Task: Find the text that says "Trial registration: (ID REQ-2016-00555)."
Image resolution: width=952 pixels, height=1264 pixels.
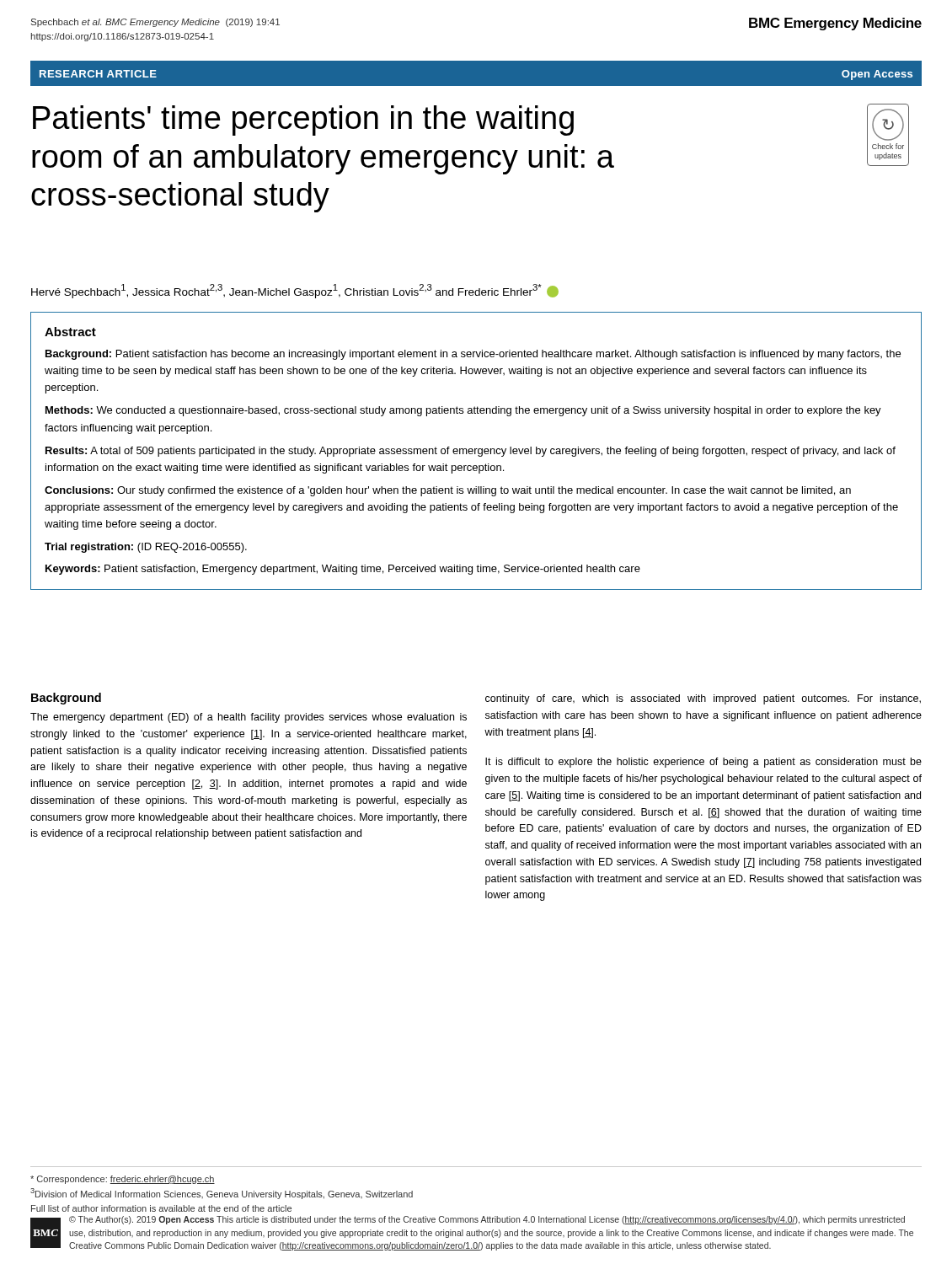Action: point(146,547)
